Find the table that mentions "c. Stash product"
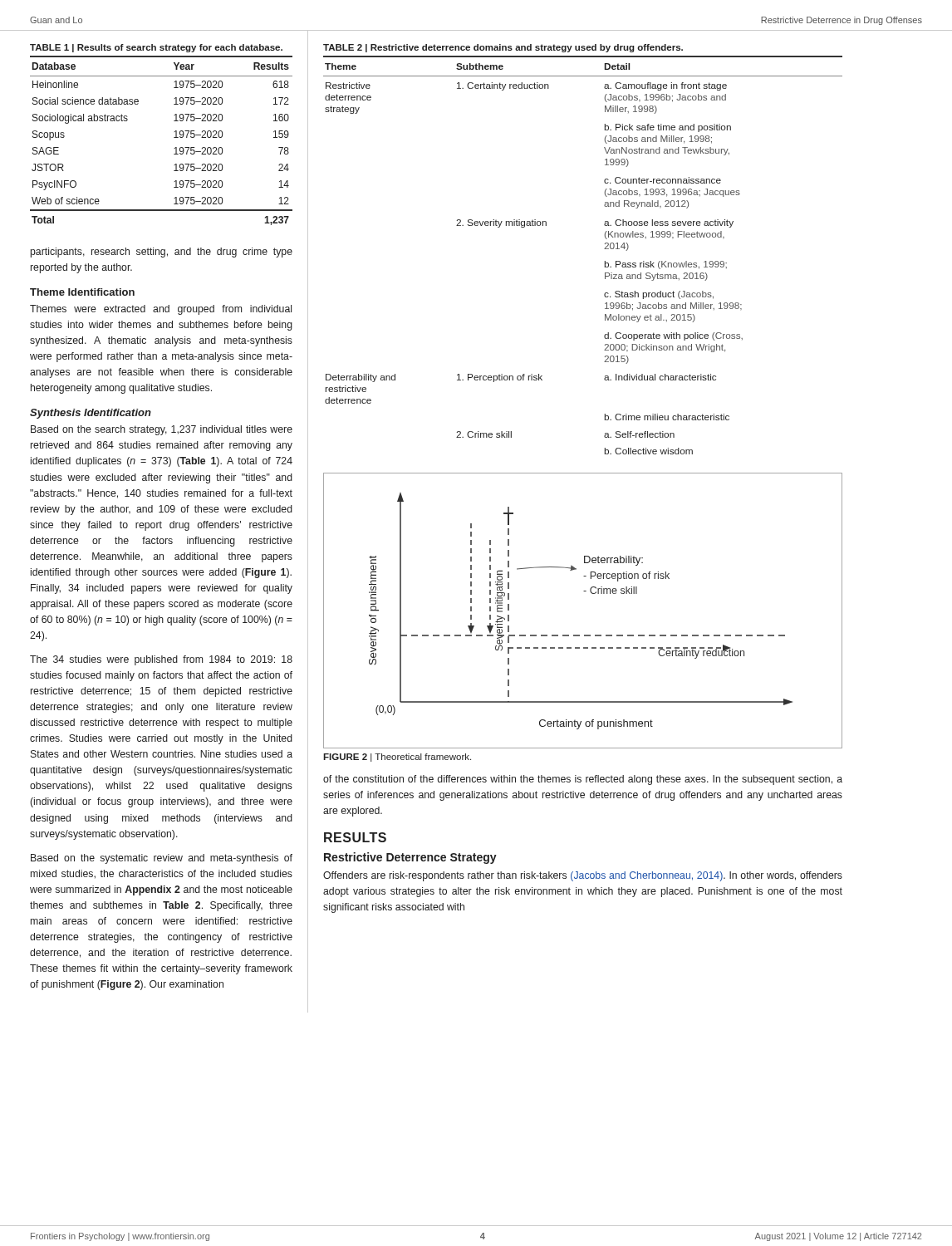952x1246 pixels. (x=583, y=258)
